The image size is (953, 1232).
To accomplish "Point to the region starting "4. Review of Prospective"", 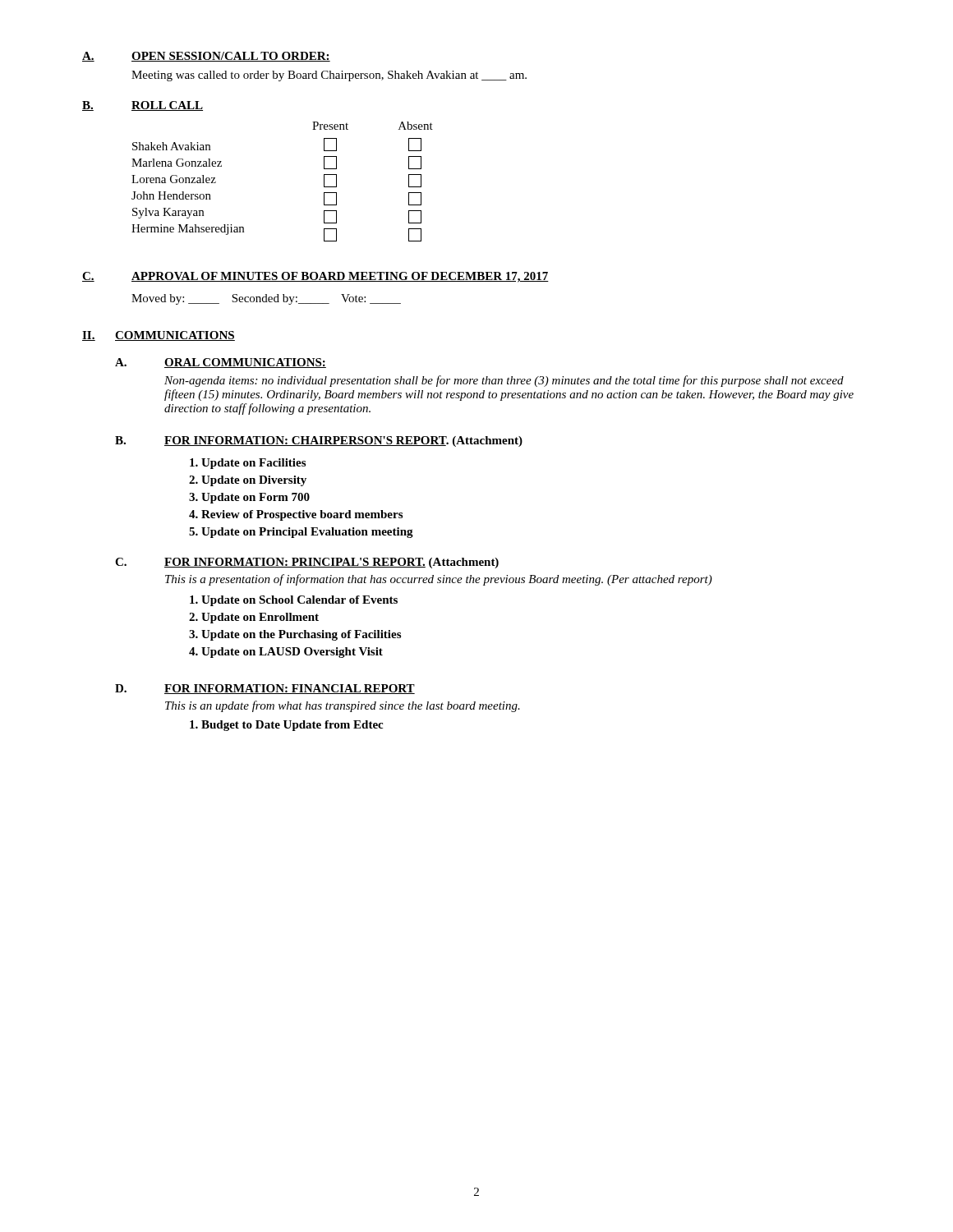I will pyautogui.click(x=296, y=514).
